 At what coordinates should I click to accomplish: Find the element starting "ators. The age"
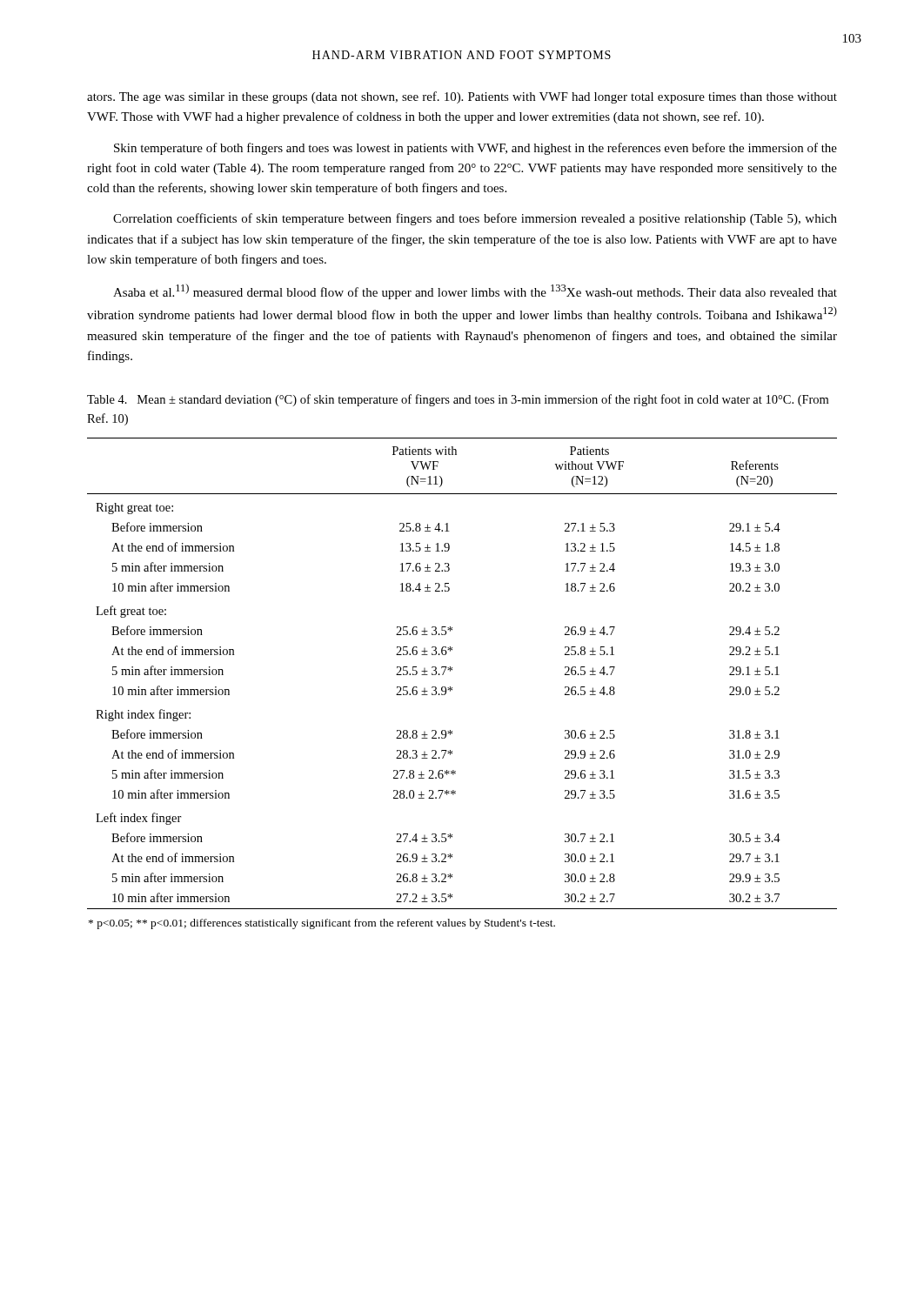(x=462, y=107)
